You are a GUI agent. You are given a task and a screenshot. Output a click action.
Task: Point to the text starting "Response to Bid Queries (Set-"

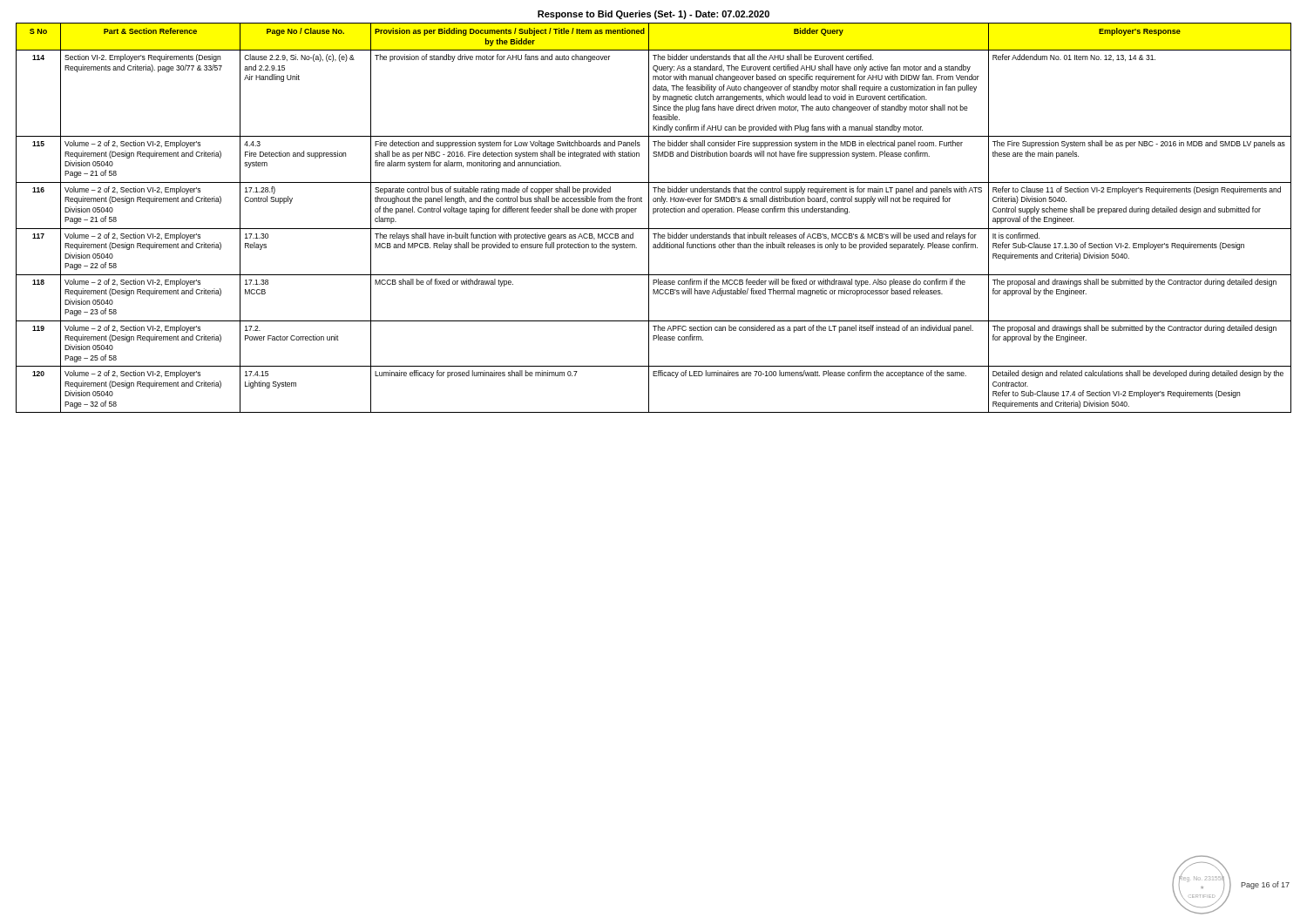tap(653, 14)
